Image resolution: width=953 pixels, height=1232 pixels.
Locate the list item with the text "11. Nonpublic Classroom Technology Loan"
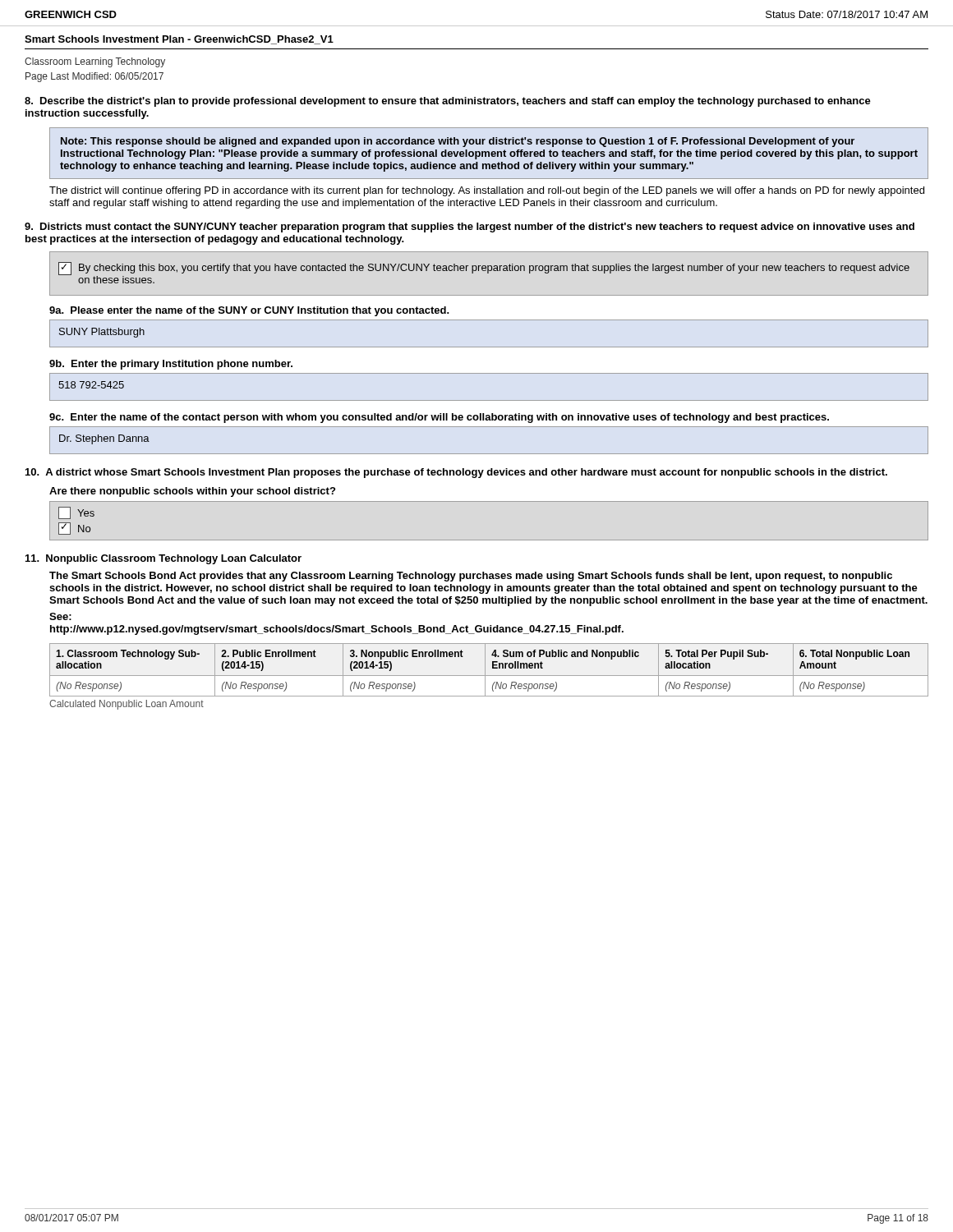coord(163,558)
